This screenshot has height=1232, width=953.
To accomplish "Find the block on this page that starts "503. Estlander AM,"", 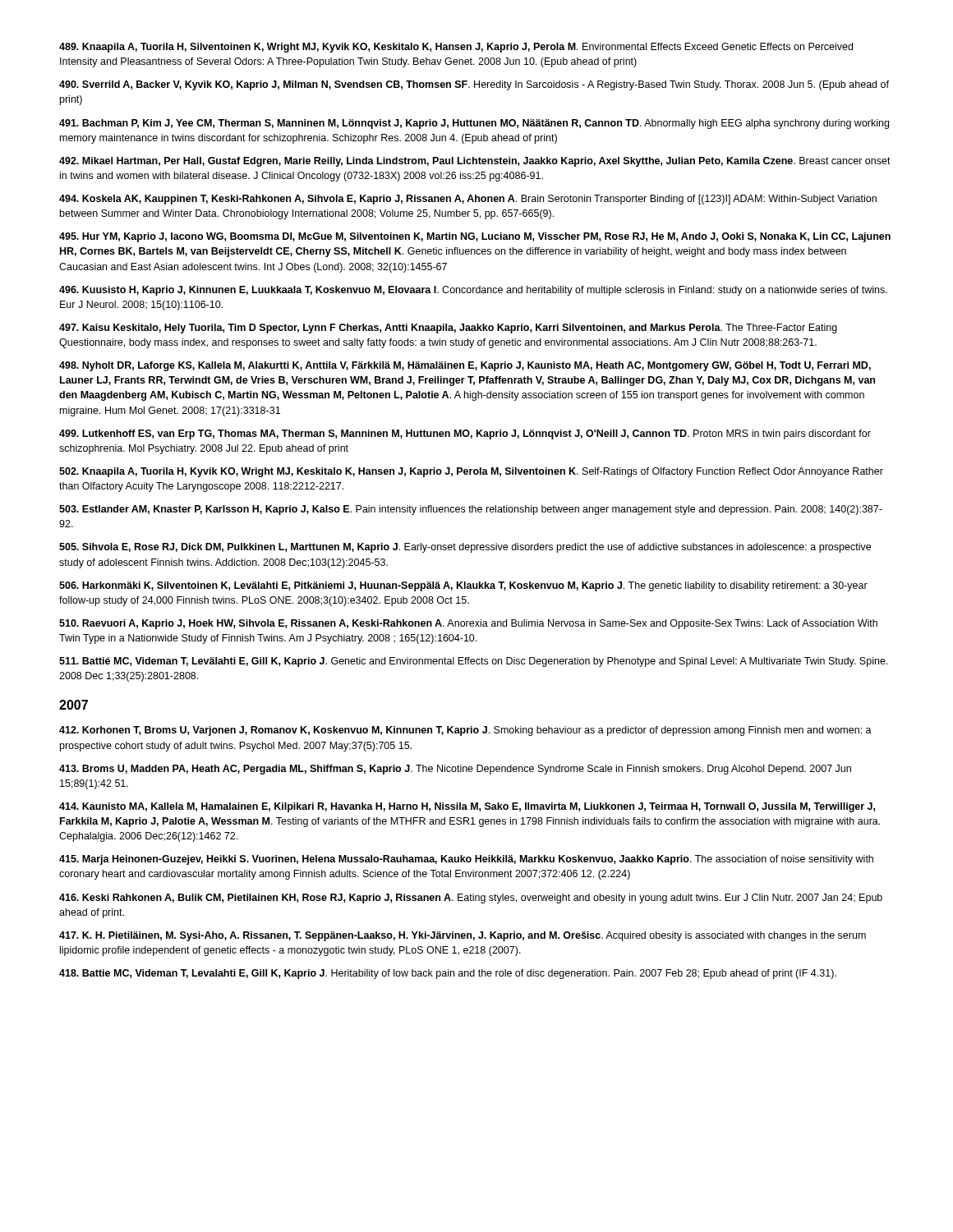I will click(x=471, y=517).
